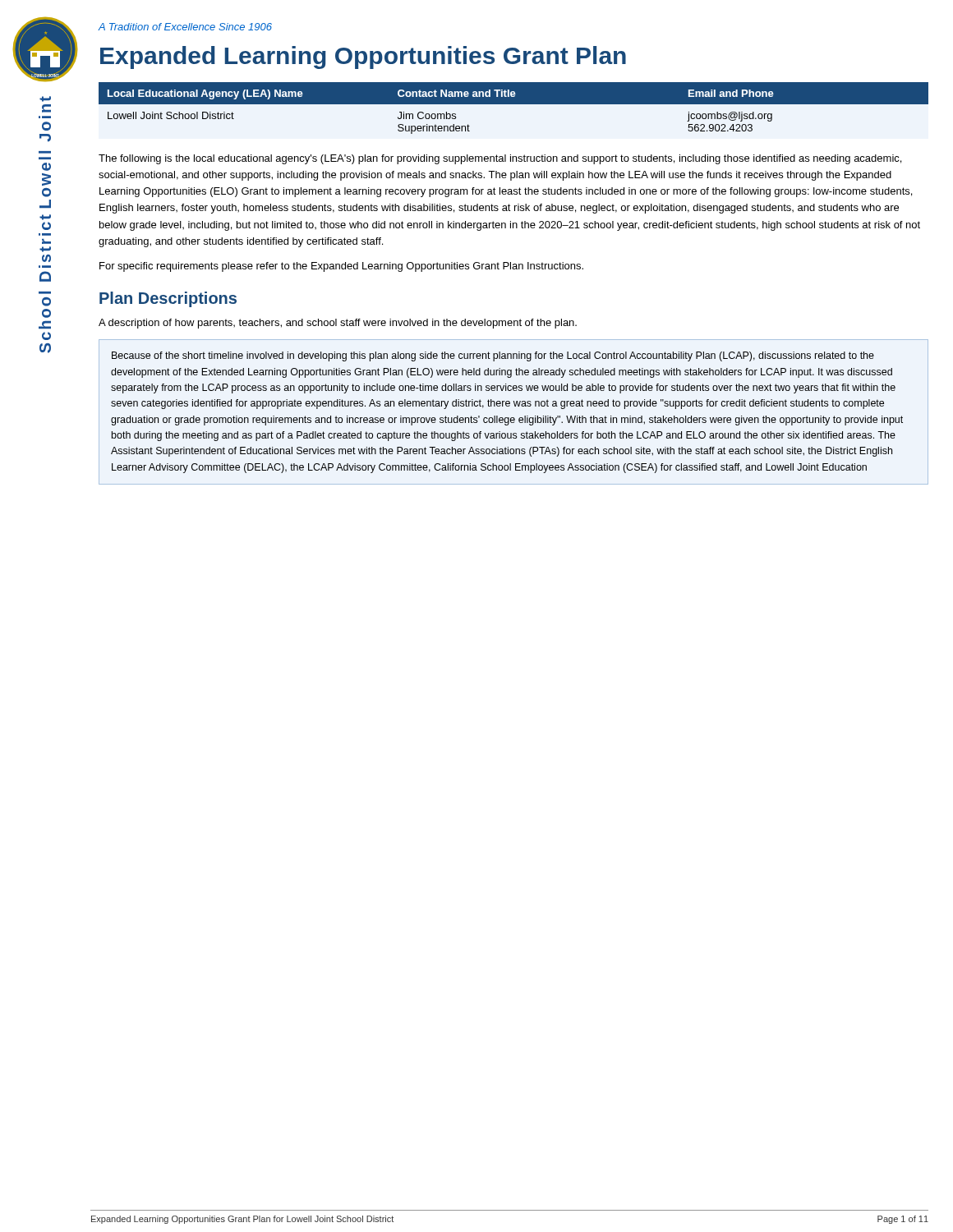Find the block on this page that starts "The following is the local educational"
The height and width of the screenshot is (1232, 953).
pos(509,199)
